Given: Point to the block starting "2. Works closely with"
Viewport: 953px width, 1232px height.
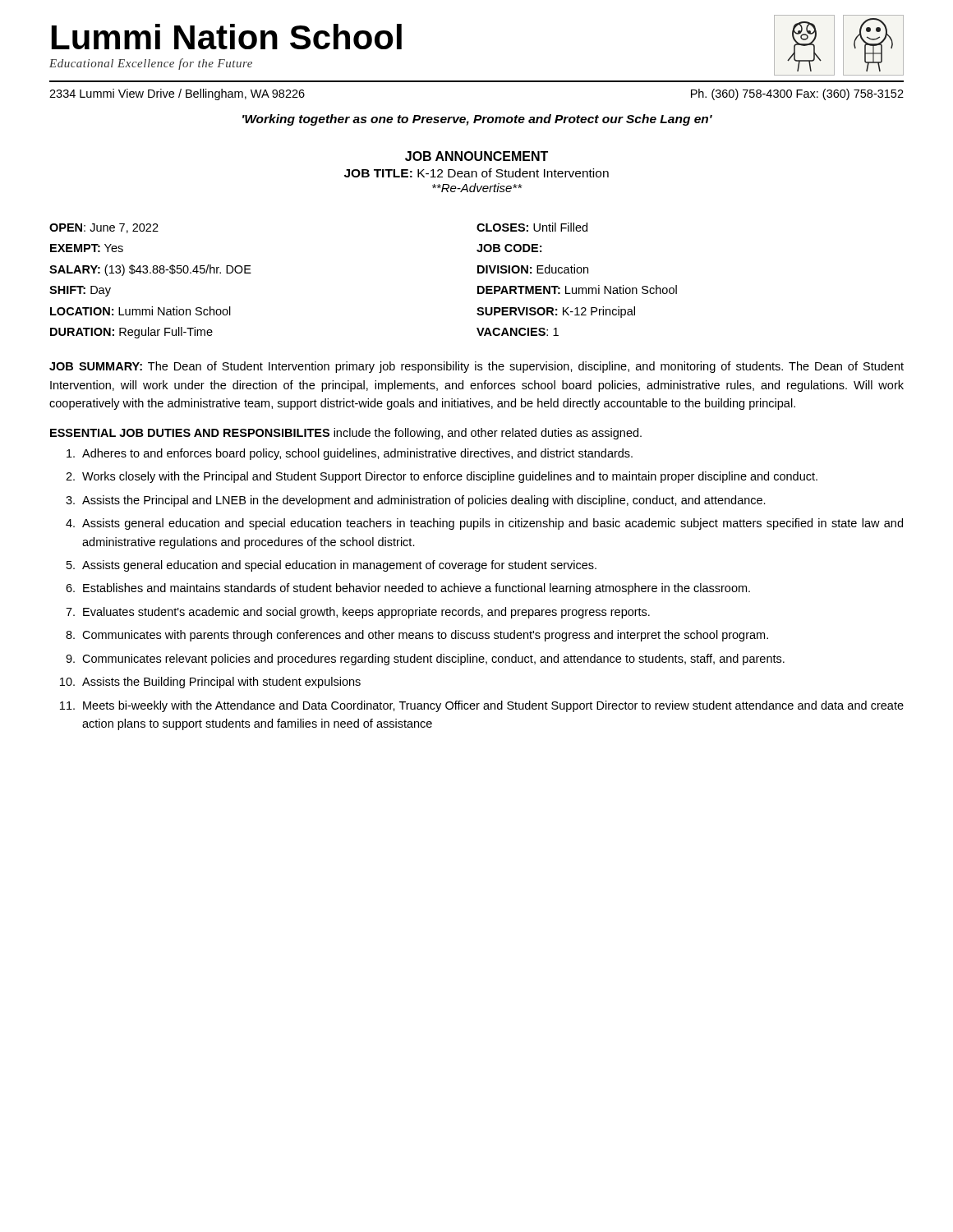Looking at the screenshot, I should (x=434, y=477).
